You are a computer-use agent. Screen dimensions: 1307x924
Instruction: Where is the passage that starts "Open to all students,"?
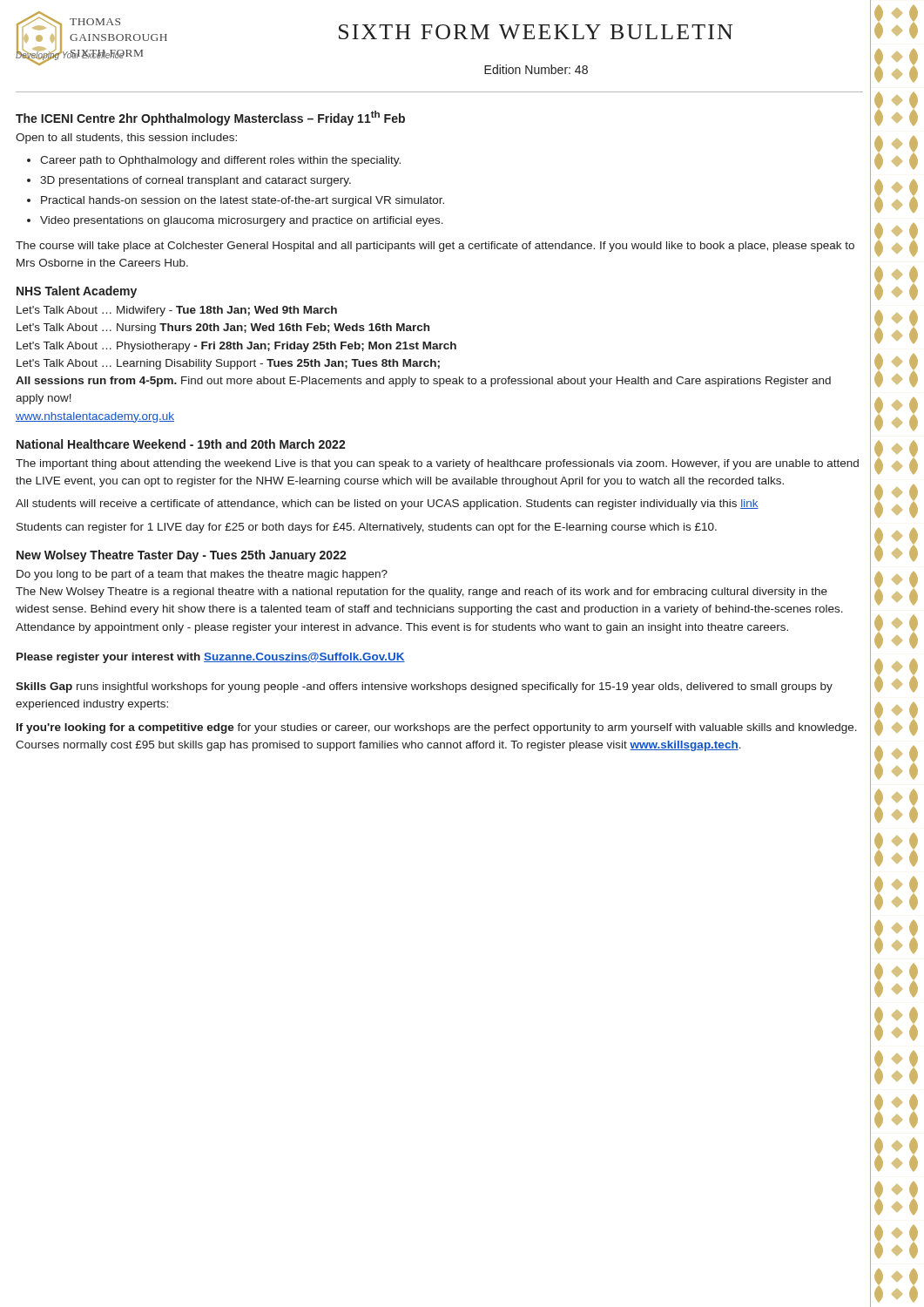(127, 137)
